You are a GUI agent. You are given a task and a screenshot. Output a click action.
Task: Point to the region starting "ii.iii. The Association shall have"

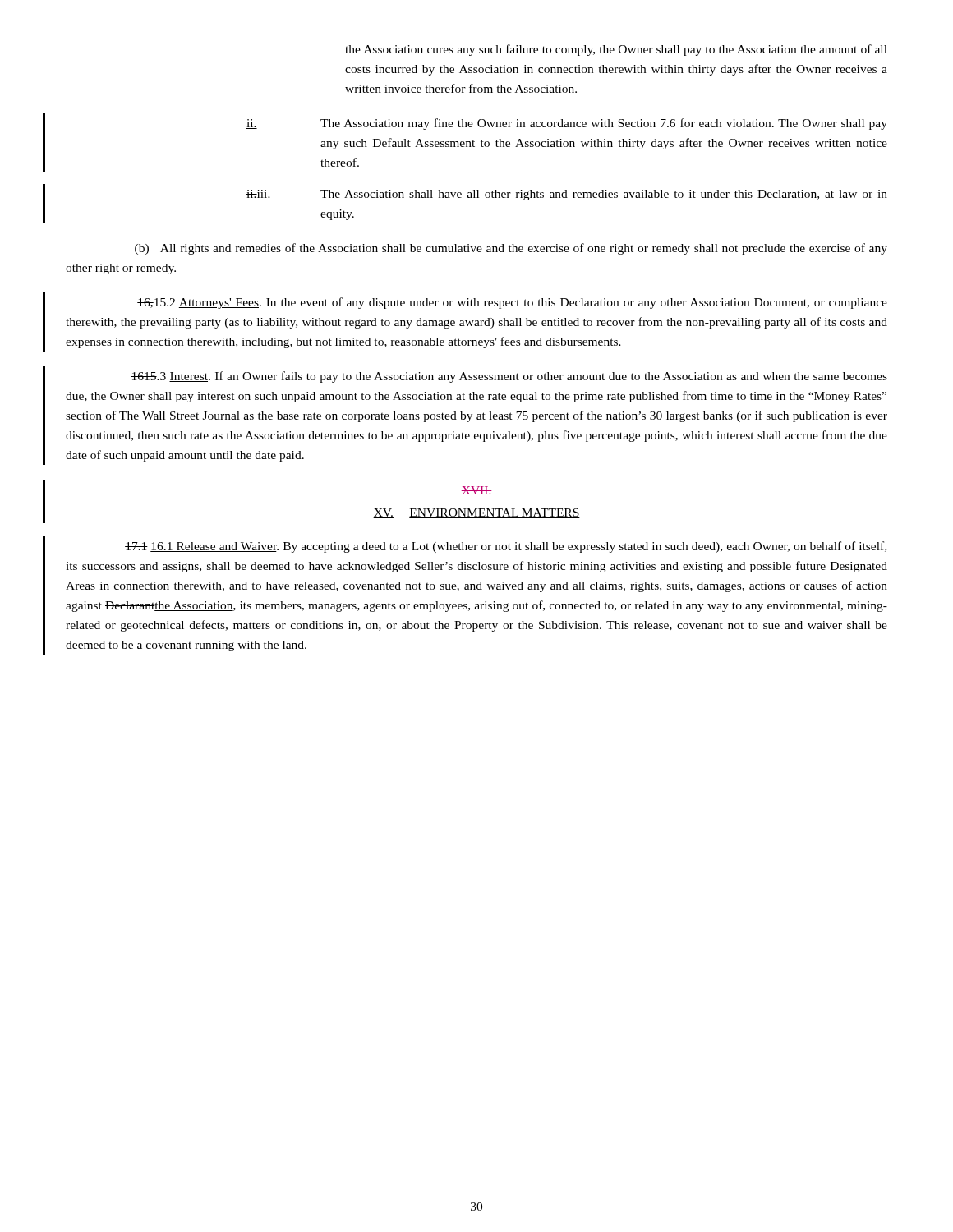(x=476, y=204)
